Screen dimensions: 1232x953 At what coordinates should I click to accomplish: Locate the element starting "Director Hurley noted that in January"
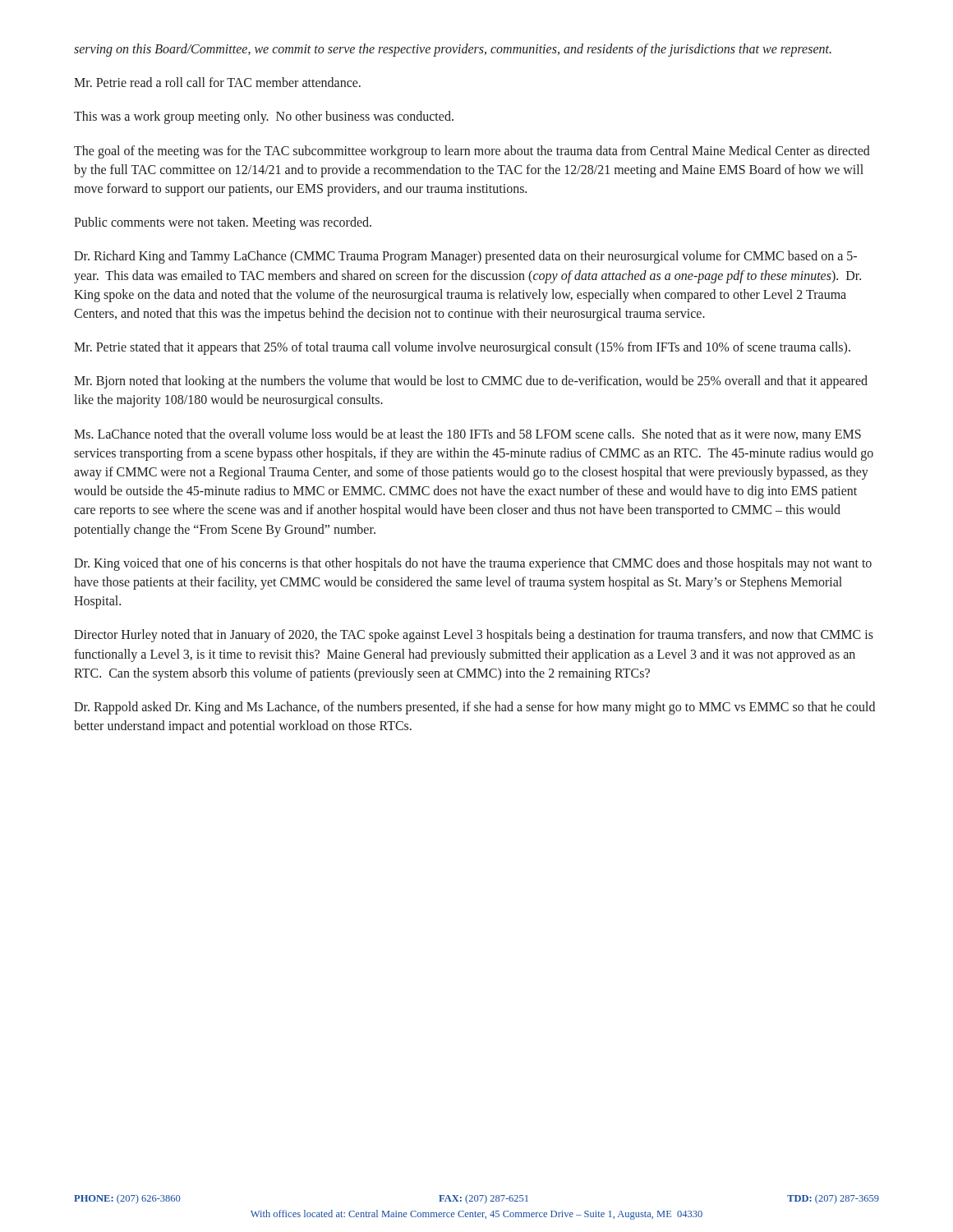474,654
